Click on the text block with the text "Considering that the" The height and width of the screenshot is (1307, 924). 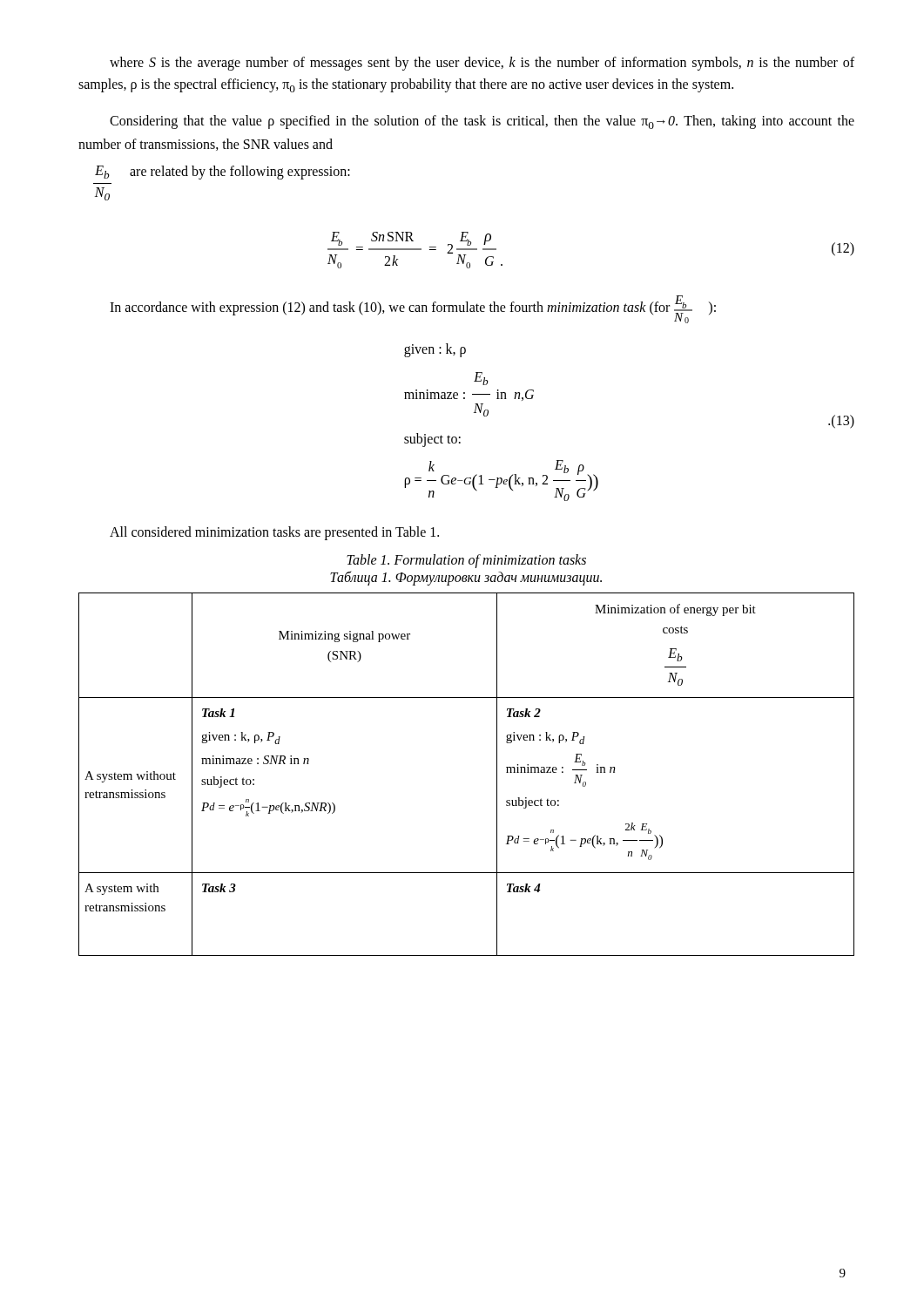coord(466,132)
